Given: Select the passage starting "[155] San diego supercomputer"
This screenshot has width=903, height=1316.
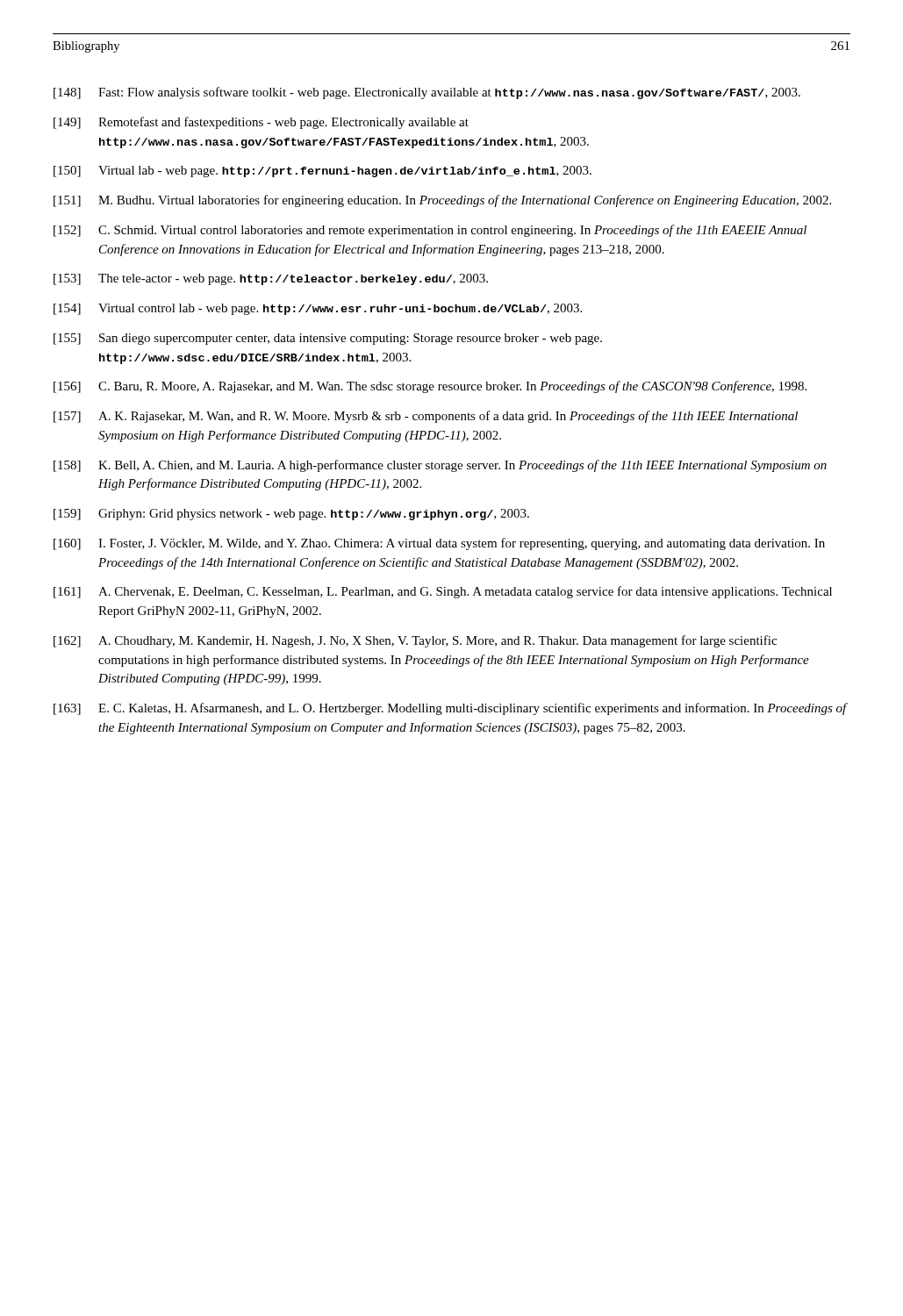Looking at the screenshot, I should click(x=452, y=348).
